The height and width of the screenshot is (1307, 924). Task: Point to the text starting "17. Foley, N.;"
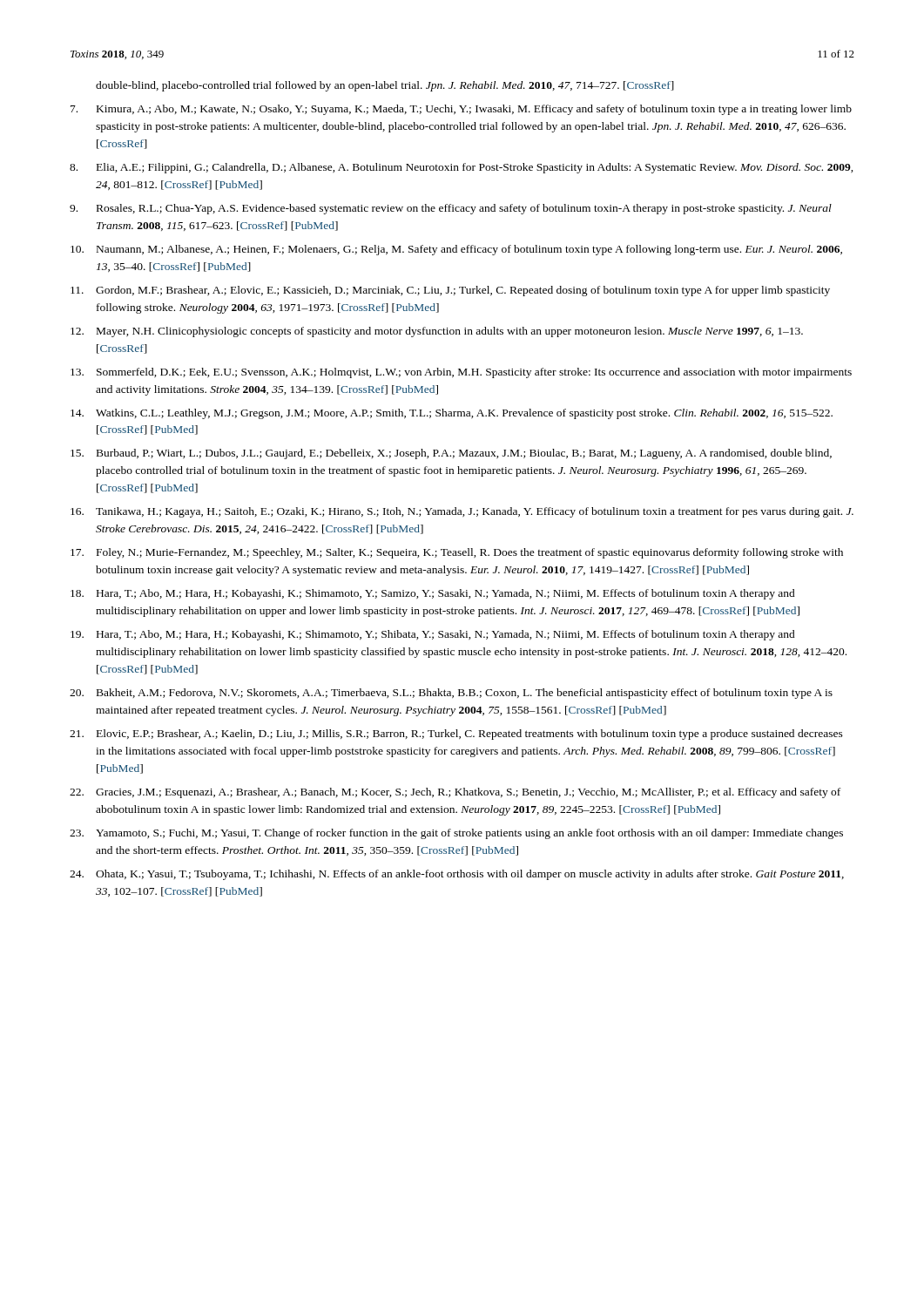pyautogui.click(x=462, y=561)
